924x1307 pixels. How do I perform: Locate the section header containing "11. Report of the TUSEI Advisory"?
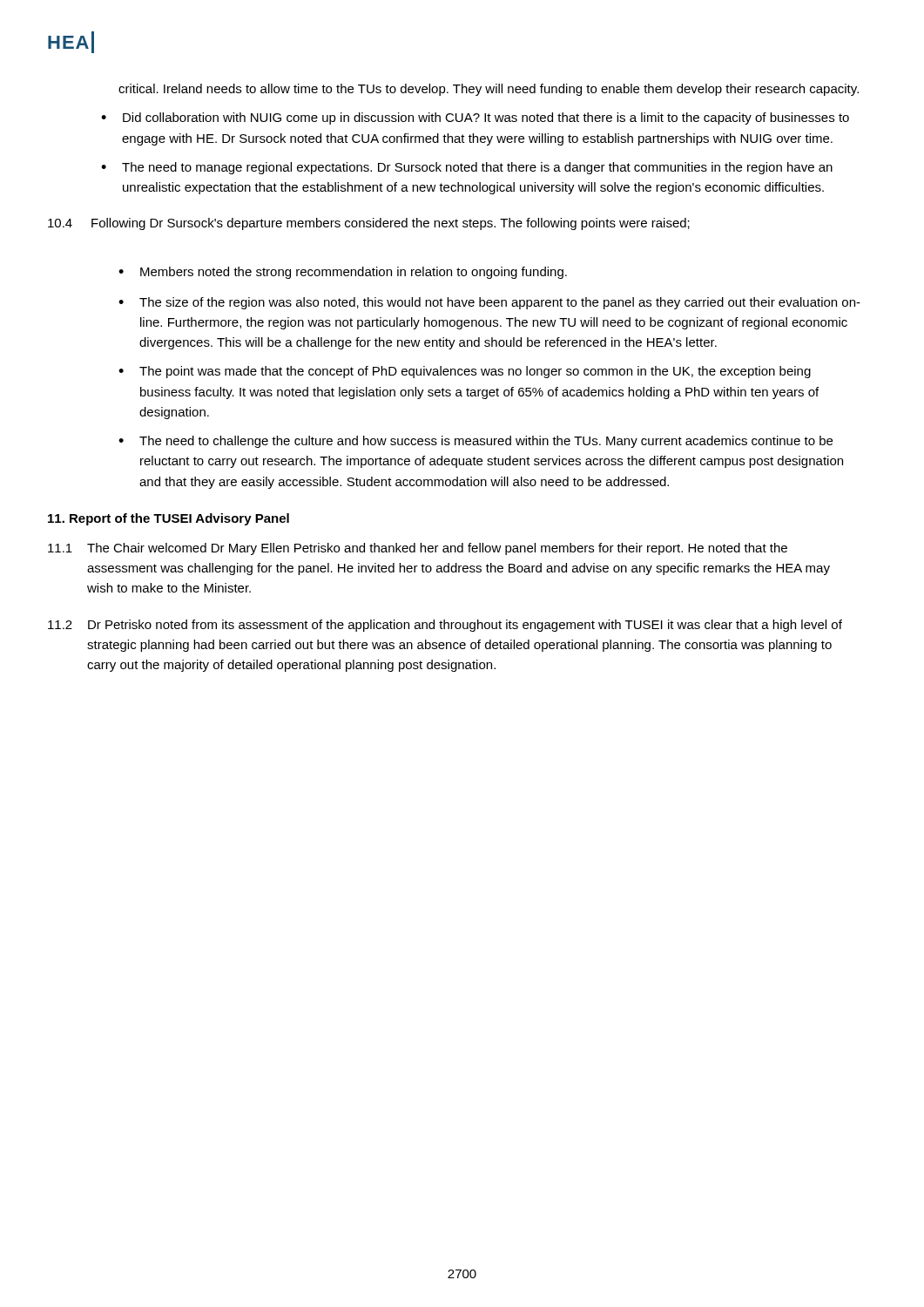[x=168, y=518]
